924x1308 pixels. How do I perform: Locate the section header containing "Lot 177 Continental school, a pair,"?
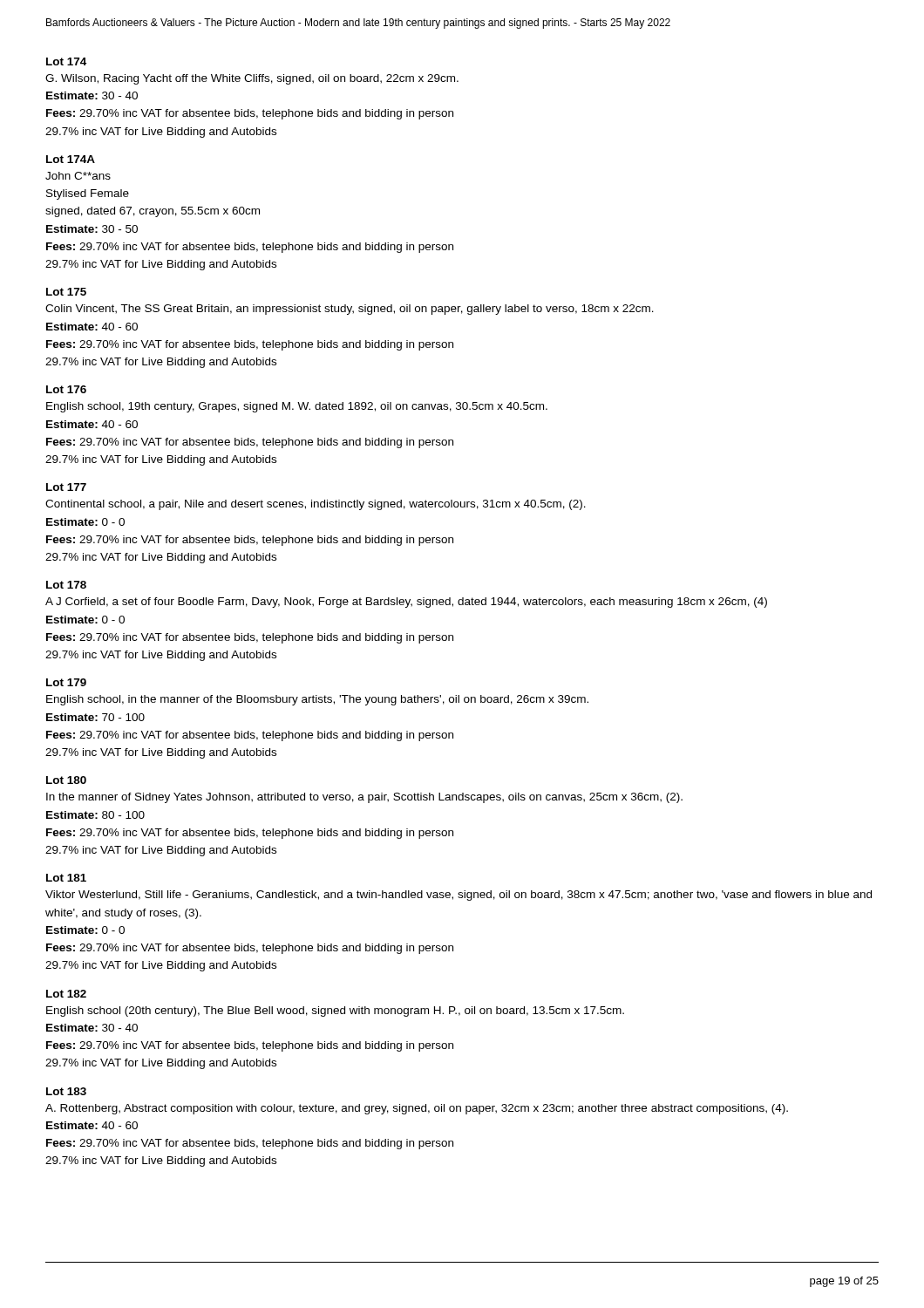tap(66, 487)
